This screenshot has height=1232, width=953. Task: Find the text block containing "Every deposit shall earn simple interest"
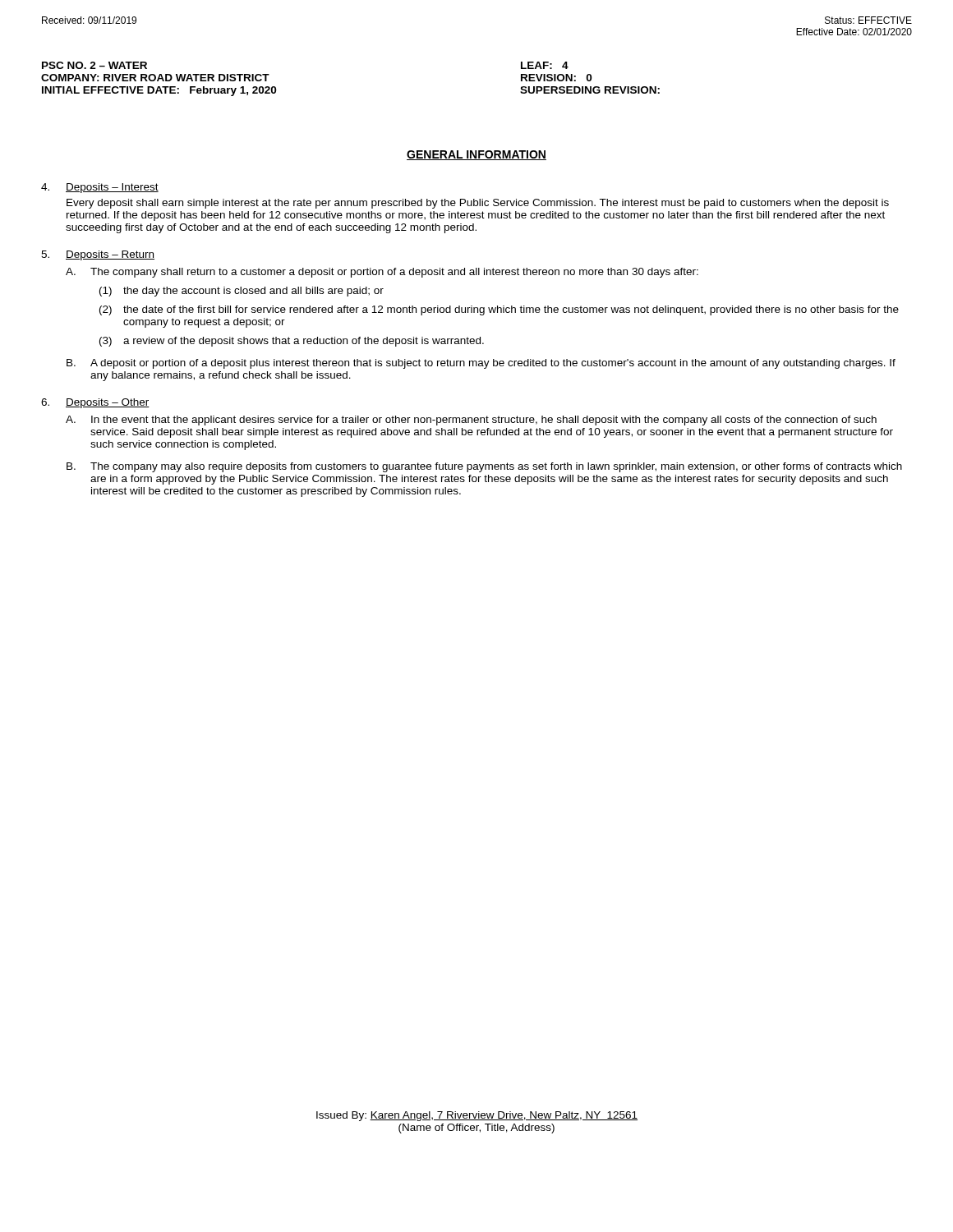click(x=477, y=215)
